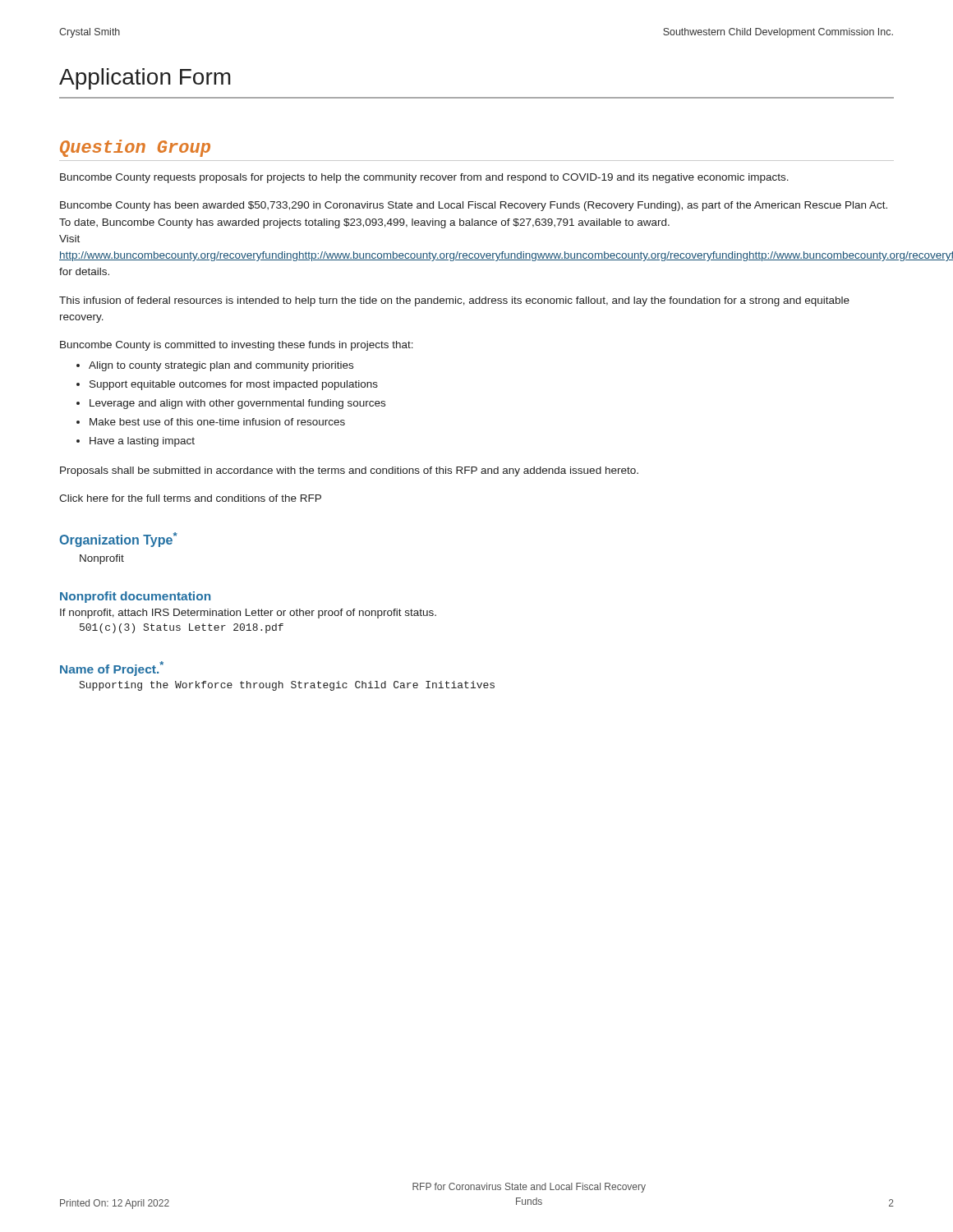Locate the text "Organization Type*"
The image size is (953, 1232).
(118, 540)
